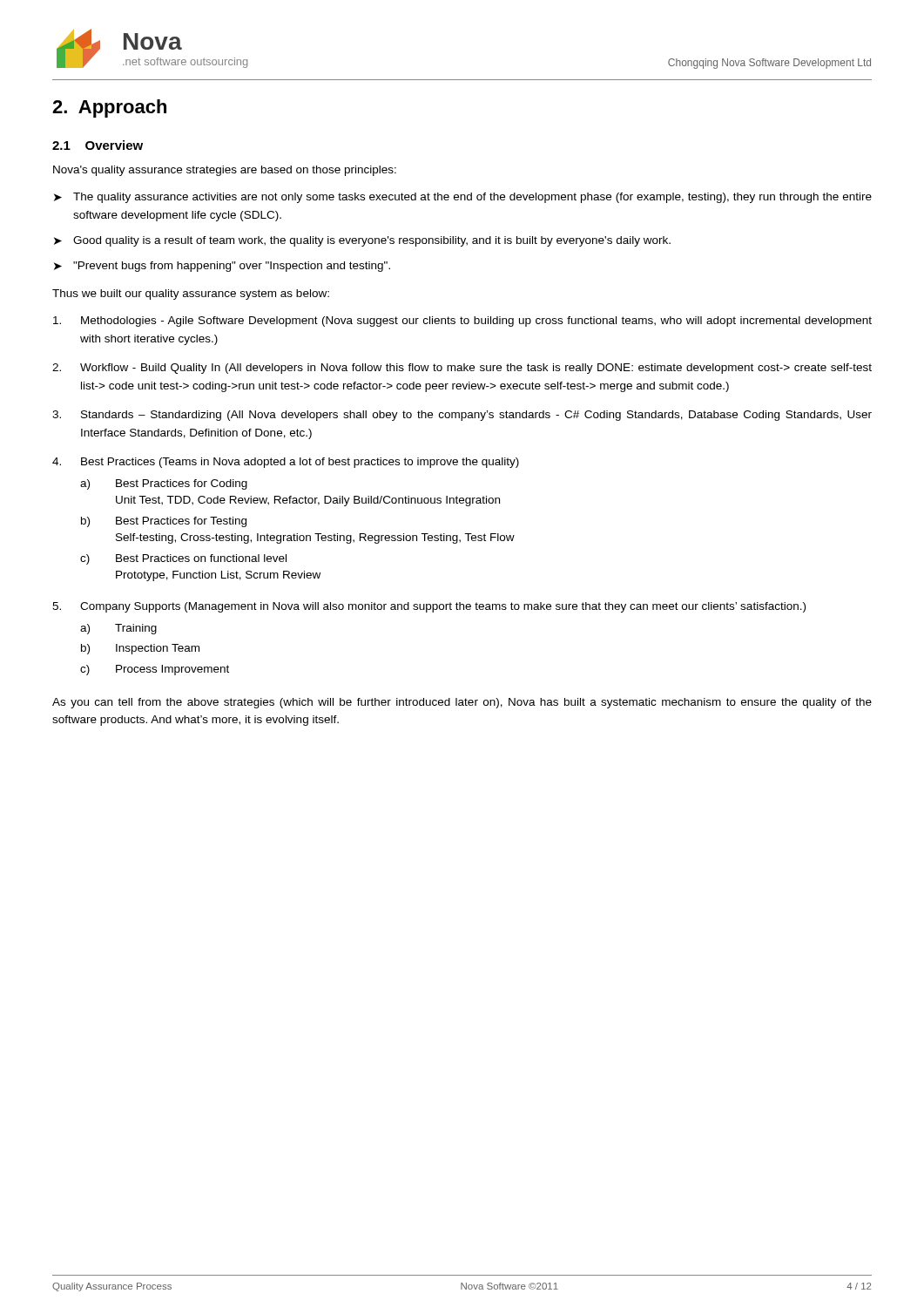Click on the list item that says "➤ The quality assurance activities"

[x=462, y=206]
